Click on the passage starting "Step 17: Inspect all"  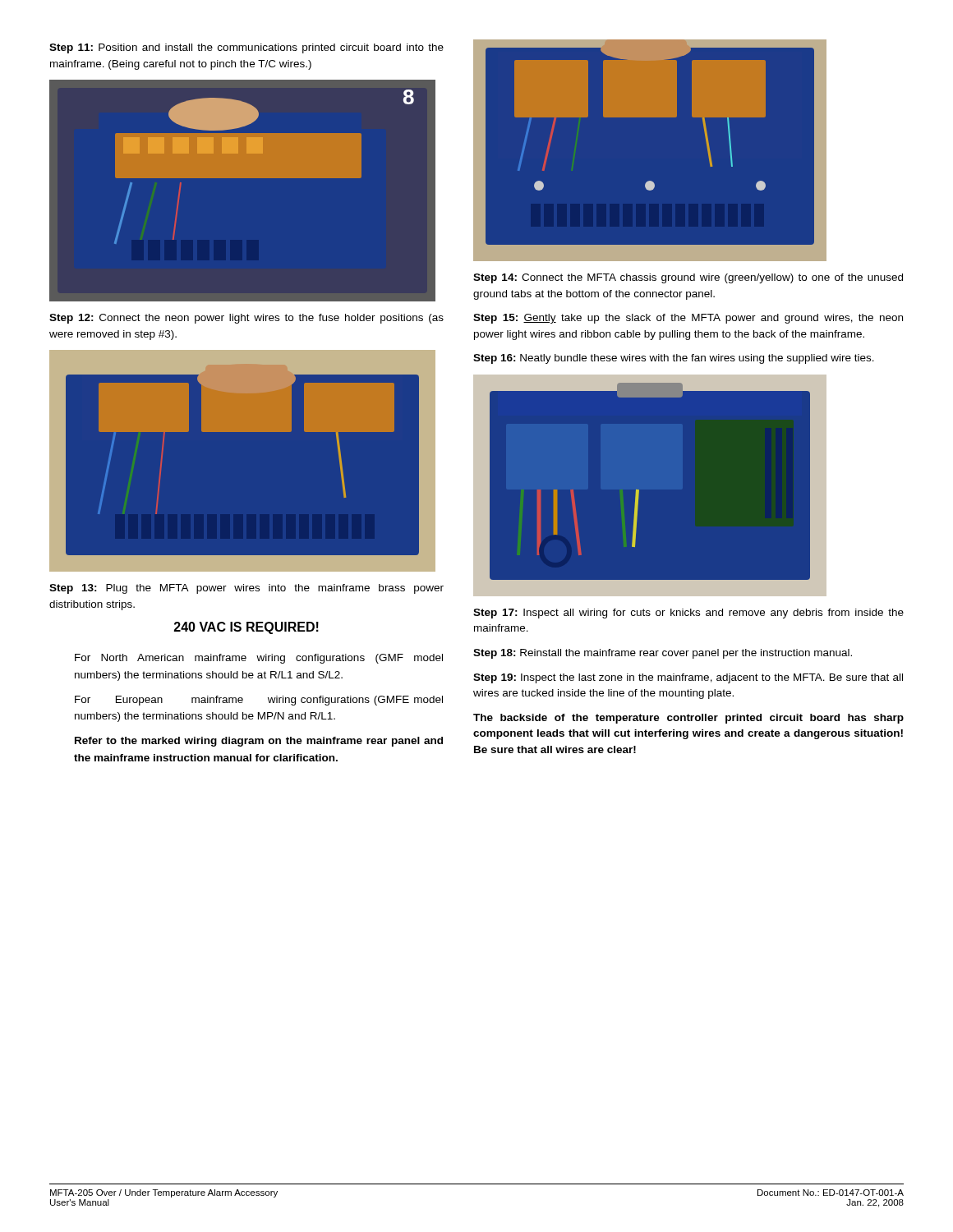pos(688,620)
